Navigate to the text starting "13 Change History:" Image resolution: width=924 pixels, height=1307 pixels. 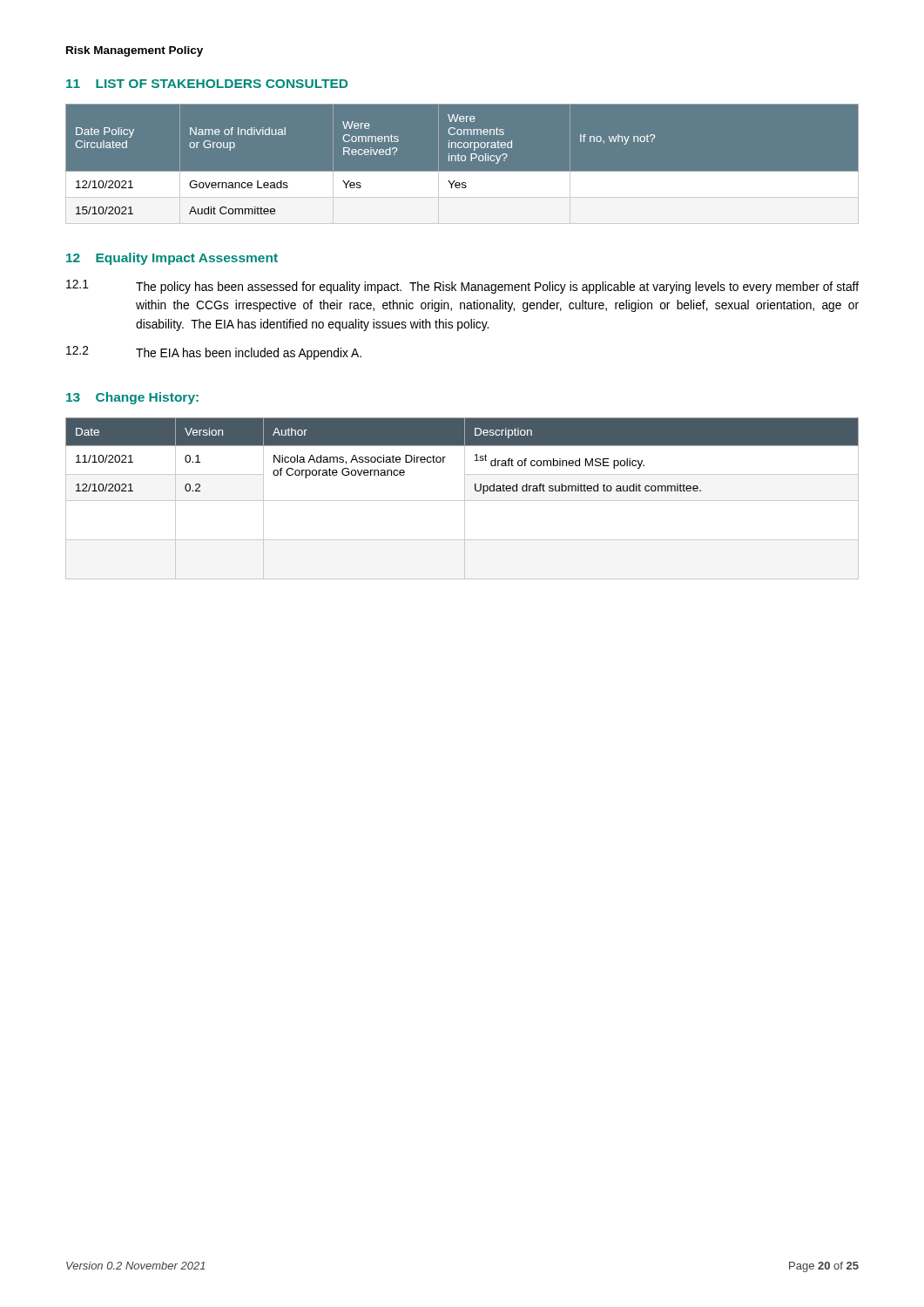pos(132,396)
